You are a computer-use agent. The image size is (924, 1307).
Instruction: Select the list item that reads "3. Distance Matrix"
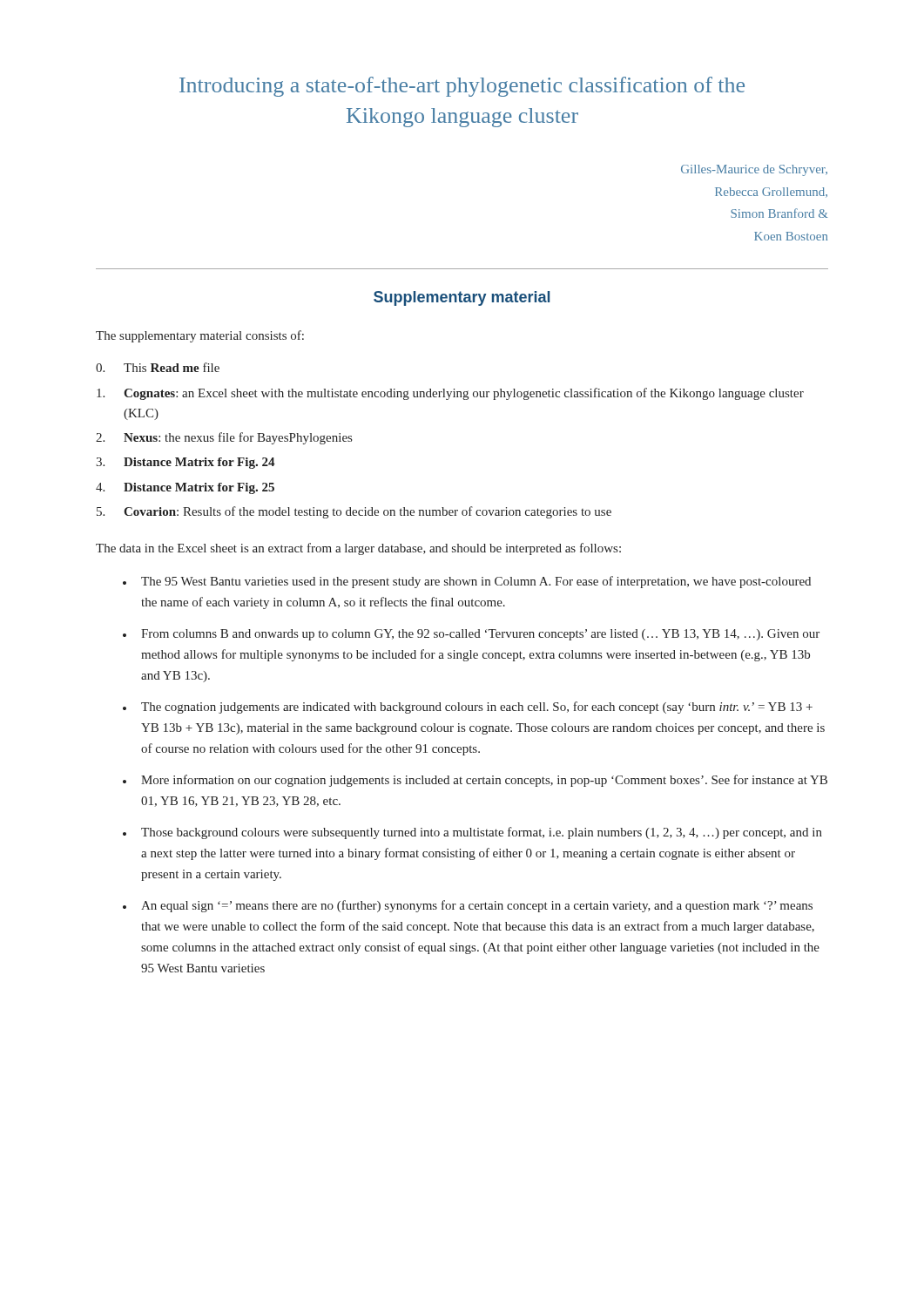(x=185, y=463)
